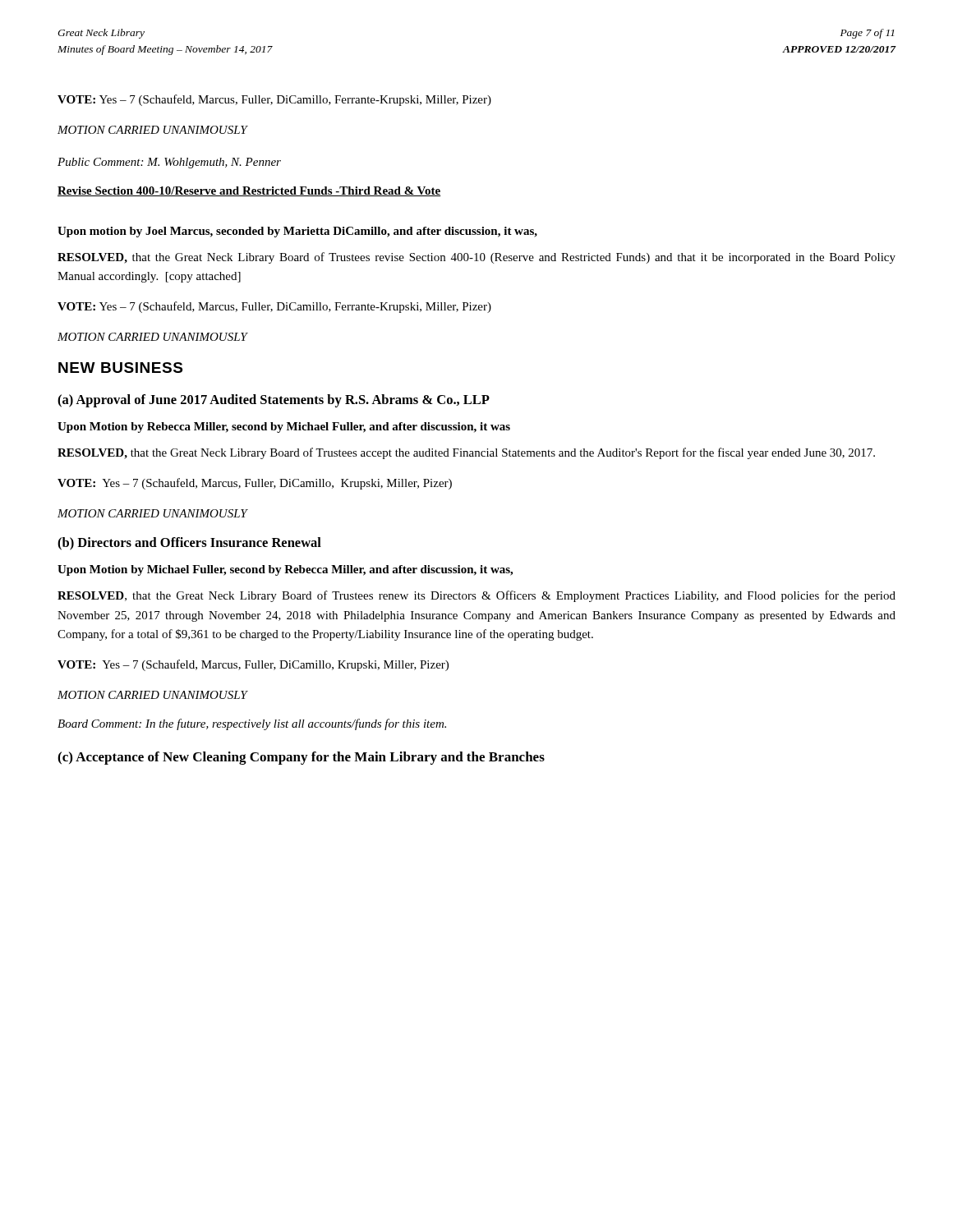Select the region starting "Public Comment: M. Wohlgemuth, N."
The image size is (953, 1232).
pyautogui.click(x=169, y=161)
